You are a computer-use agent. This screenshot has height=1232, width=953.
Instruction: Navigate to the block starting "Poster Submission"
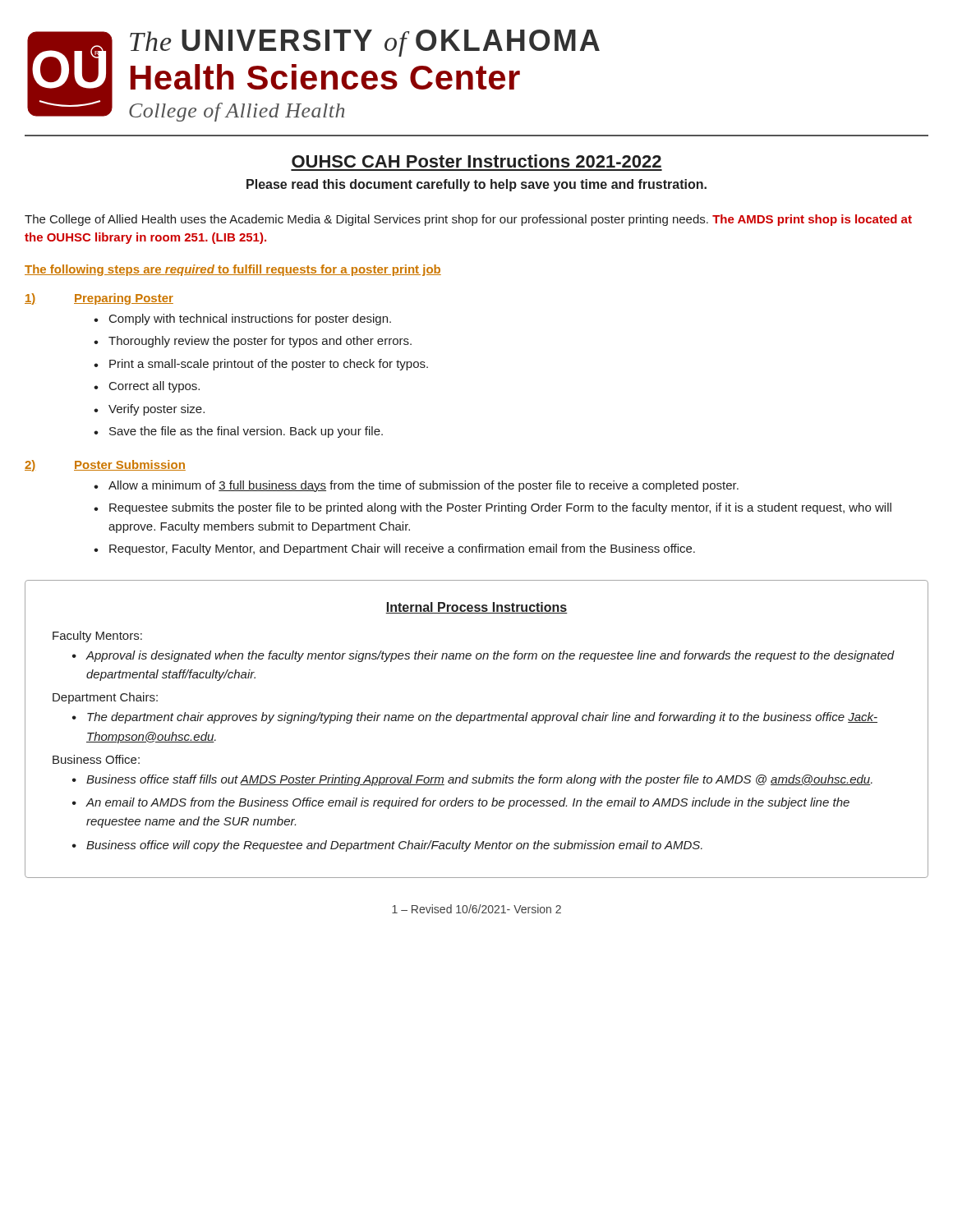click(130, 464)
